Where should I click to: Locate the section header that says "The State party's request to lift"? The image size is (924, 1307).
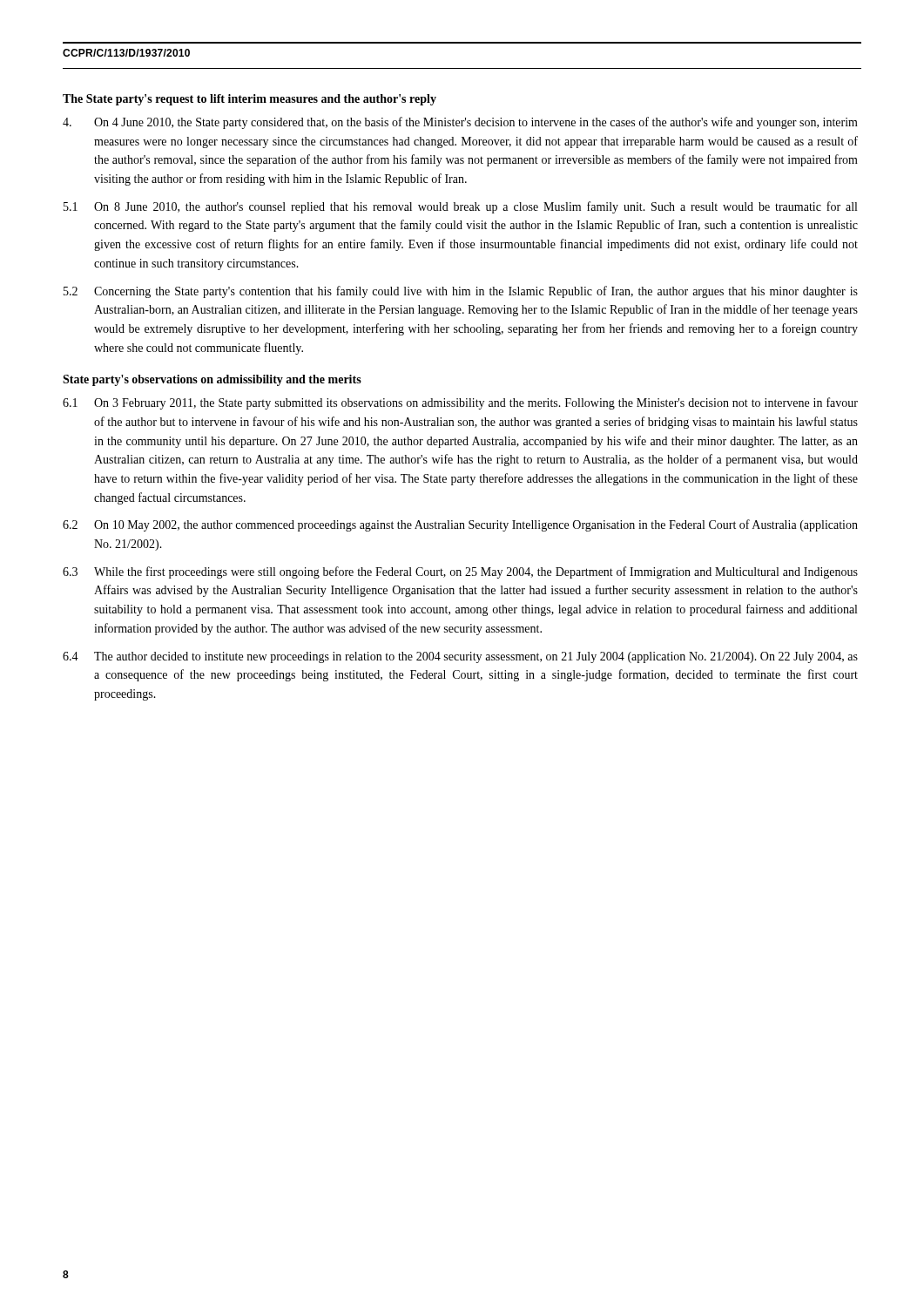pos(249,99)
